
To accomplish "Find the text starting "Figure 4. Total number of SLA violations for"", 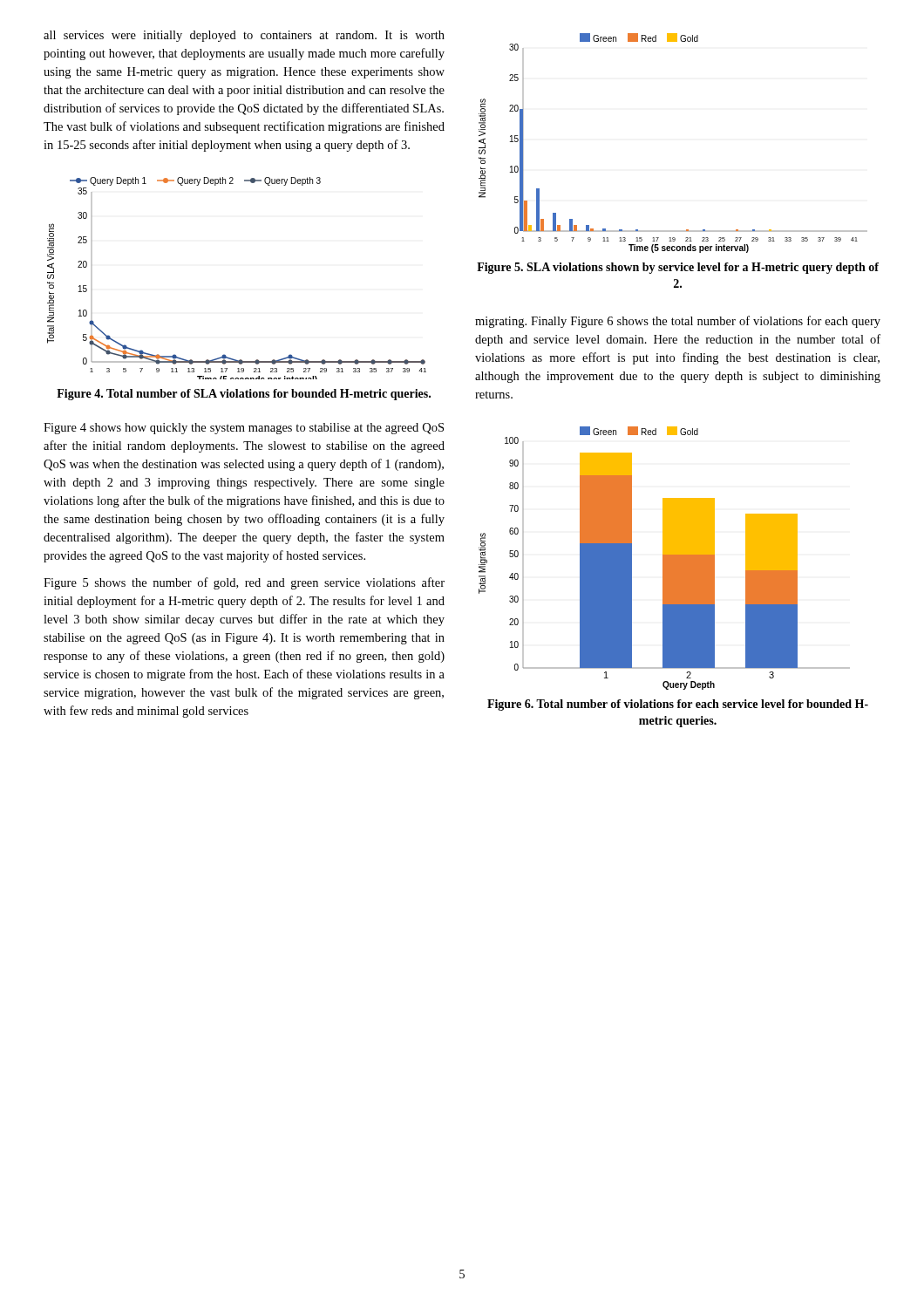I will (244, 394).
